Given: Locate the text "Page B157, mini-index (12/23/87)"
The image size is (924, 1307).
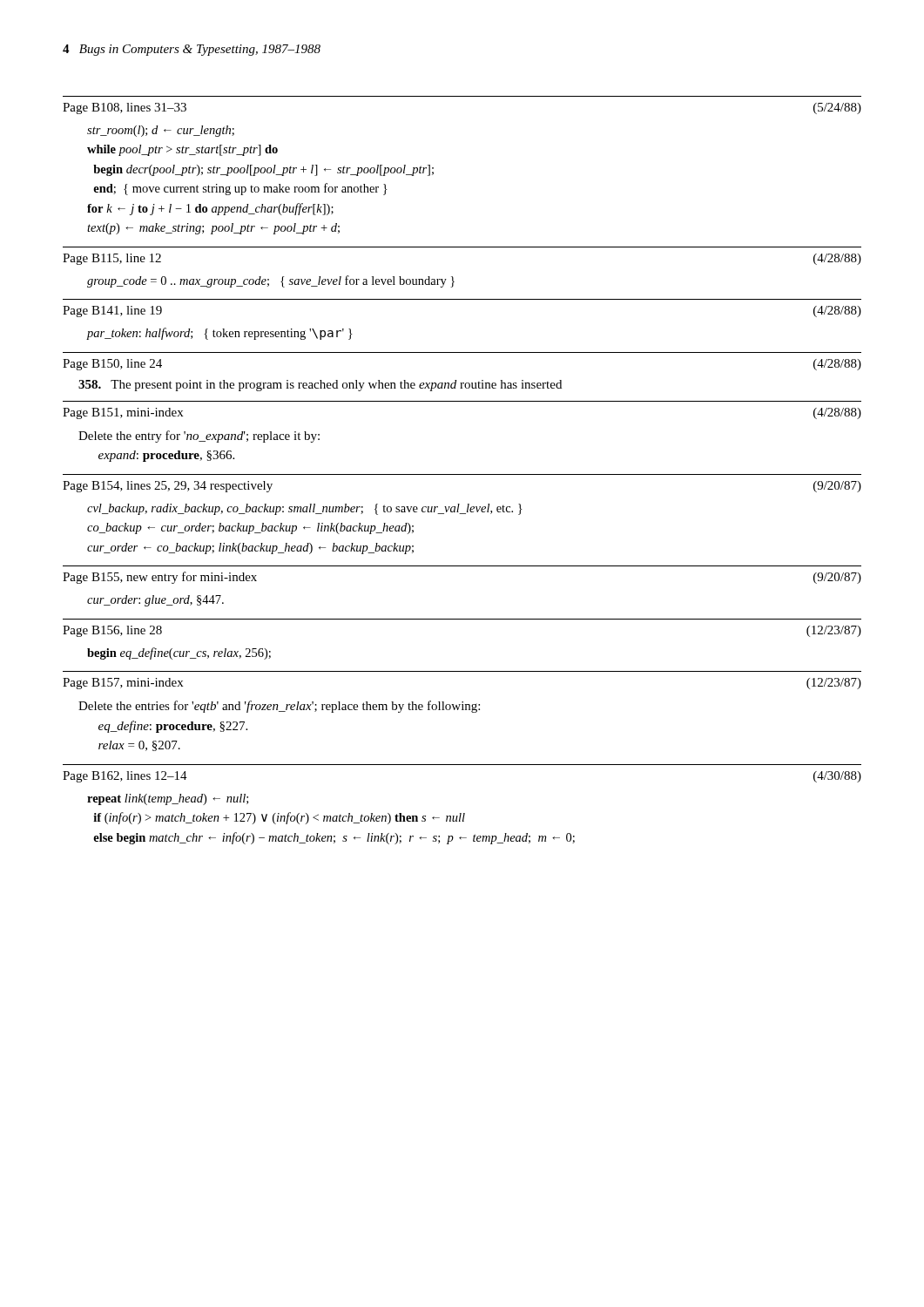Looking at the screenshot, I should [462, 682].
